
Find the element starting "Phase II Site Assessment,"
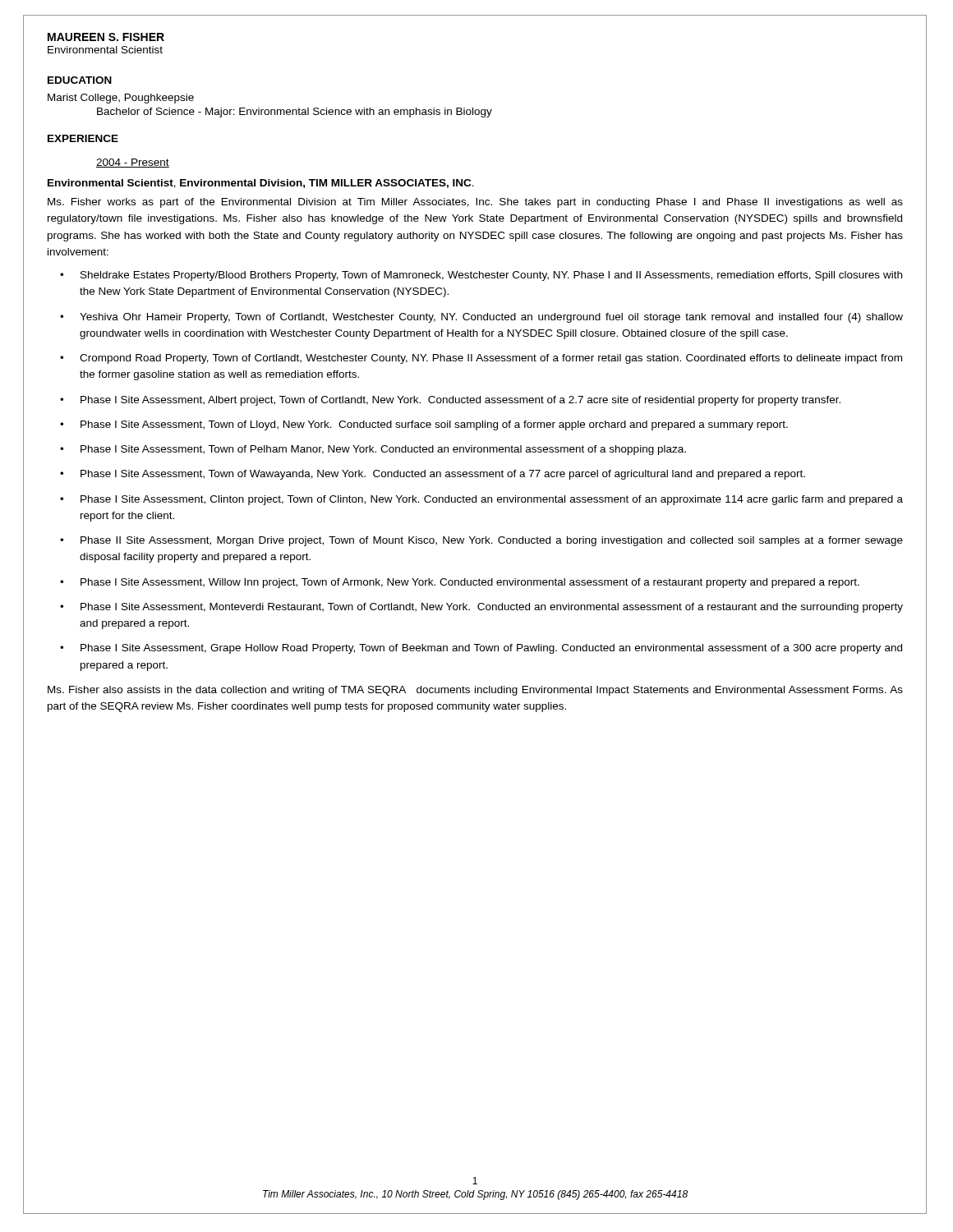pos(491,548)
